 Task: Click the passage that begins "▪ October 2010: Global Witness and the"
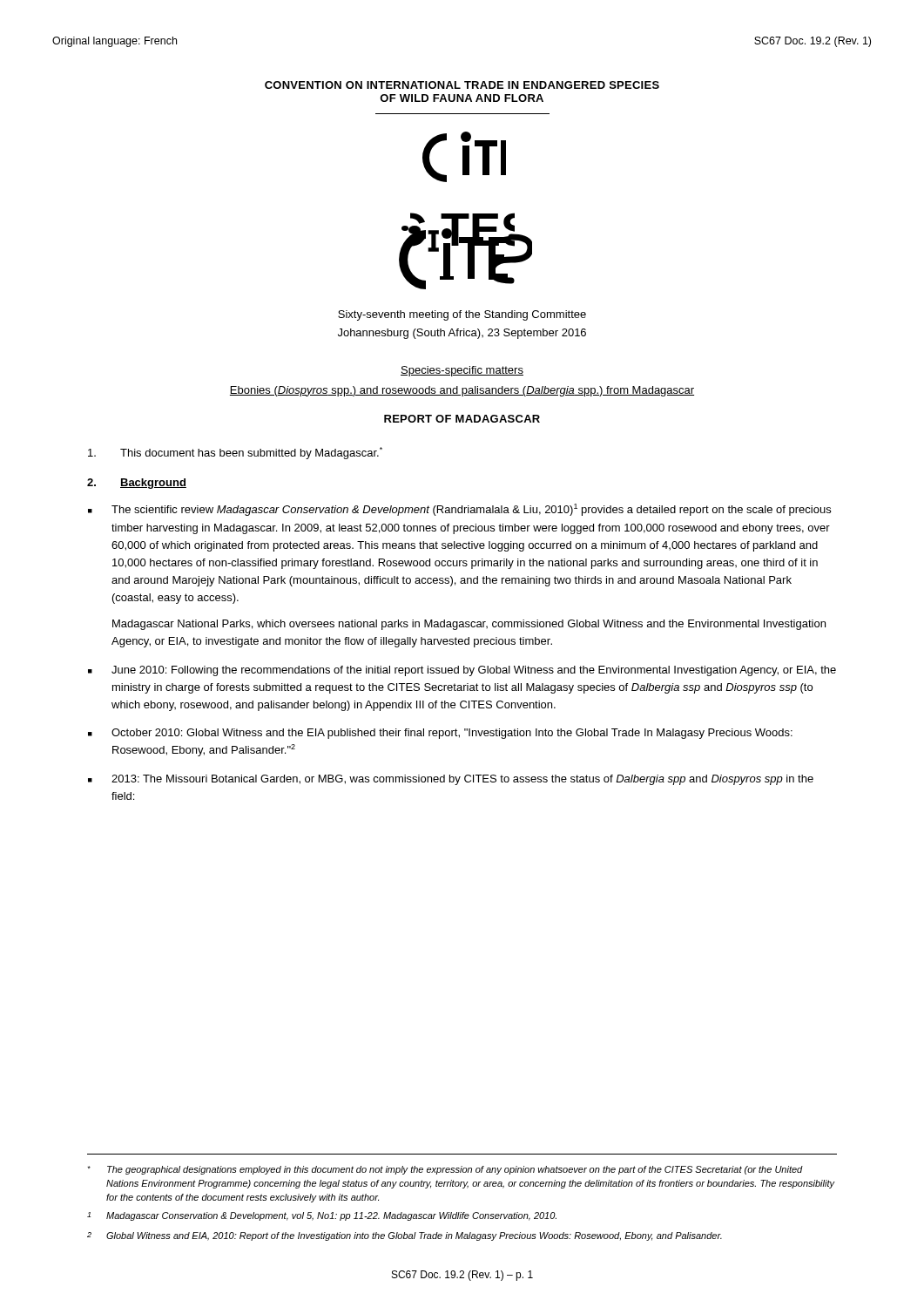[x=462, y=742]
